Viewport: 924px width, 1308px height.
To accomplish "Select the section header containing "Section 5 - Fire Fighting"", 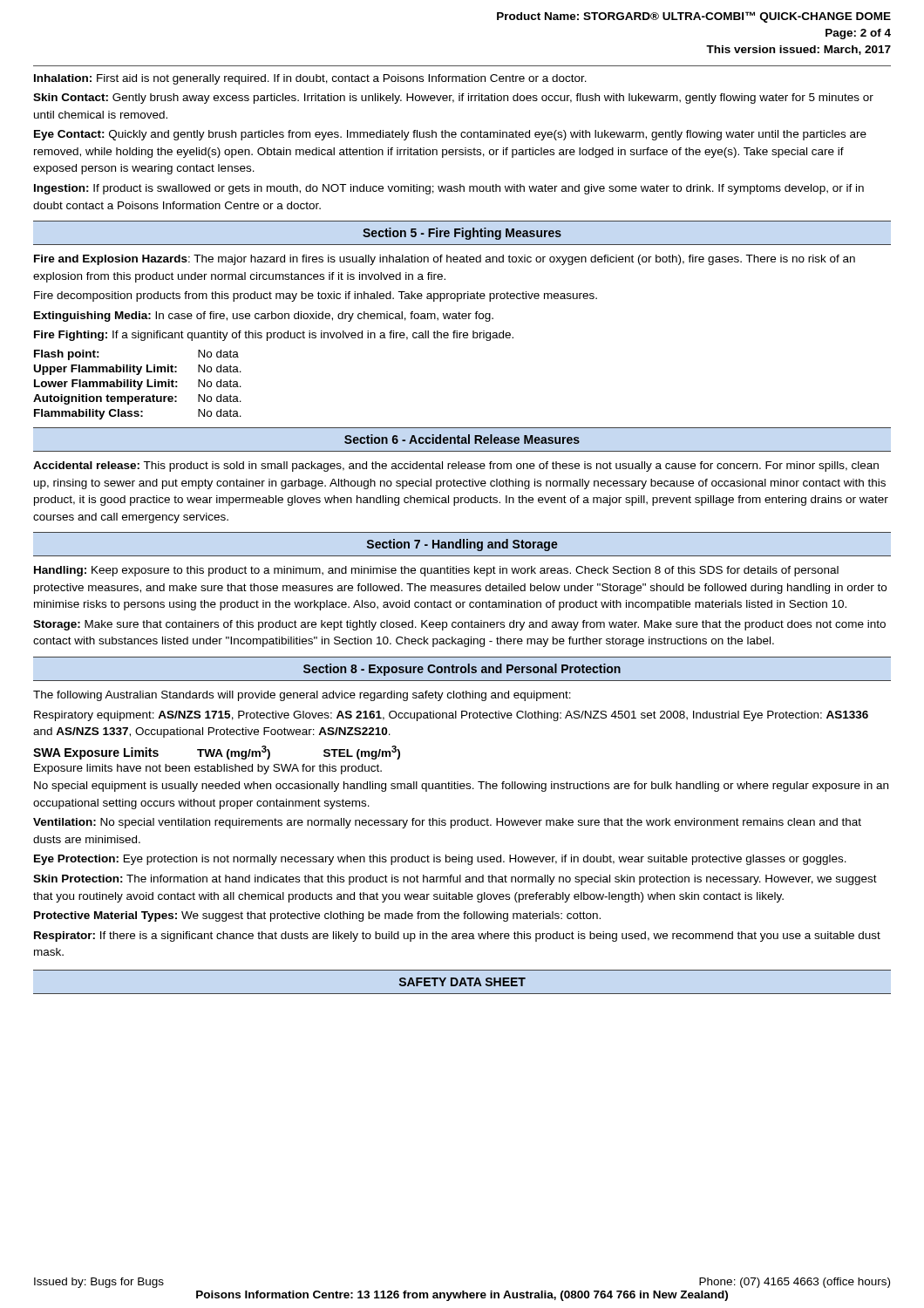I will pos(462,233).
